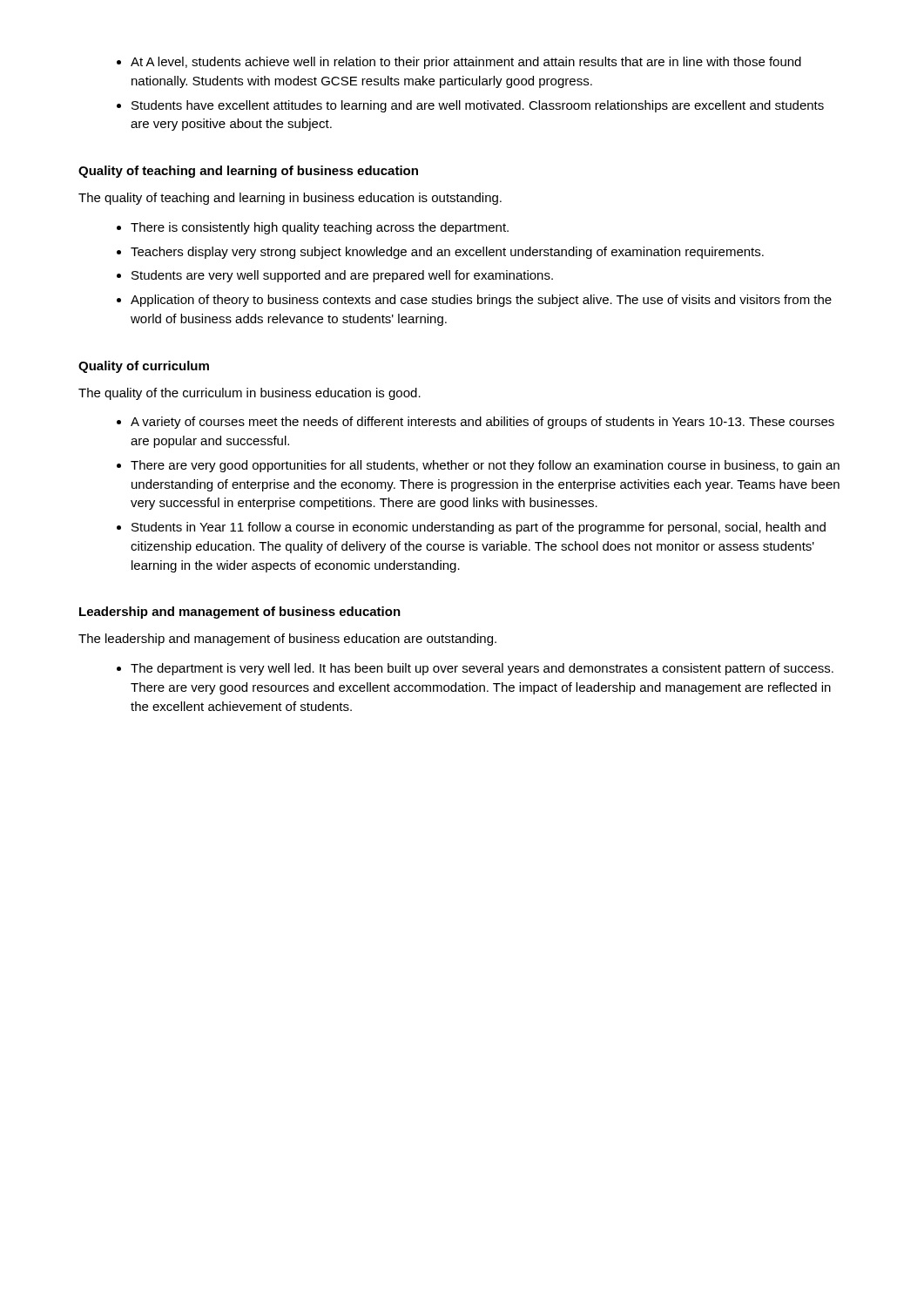Locate the region starting "Leadership and management of business education"
This screenshot has width=924, height=1307.
(x=240, y=611)
